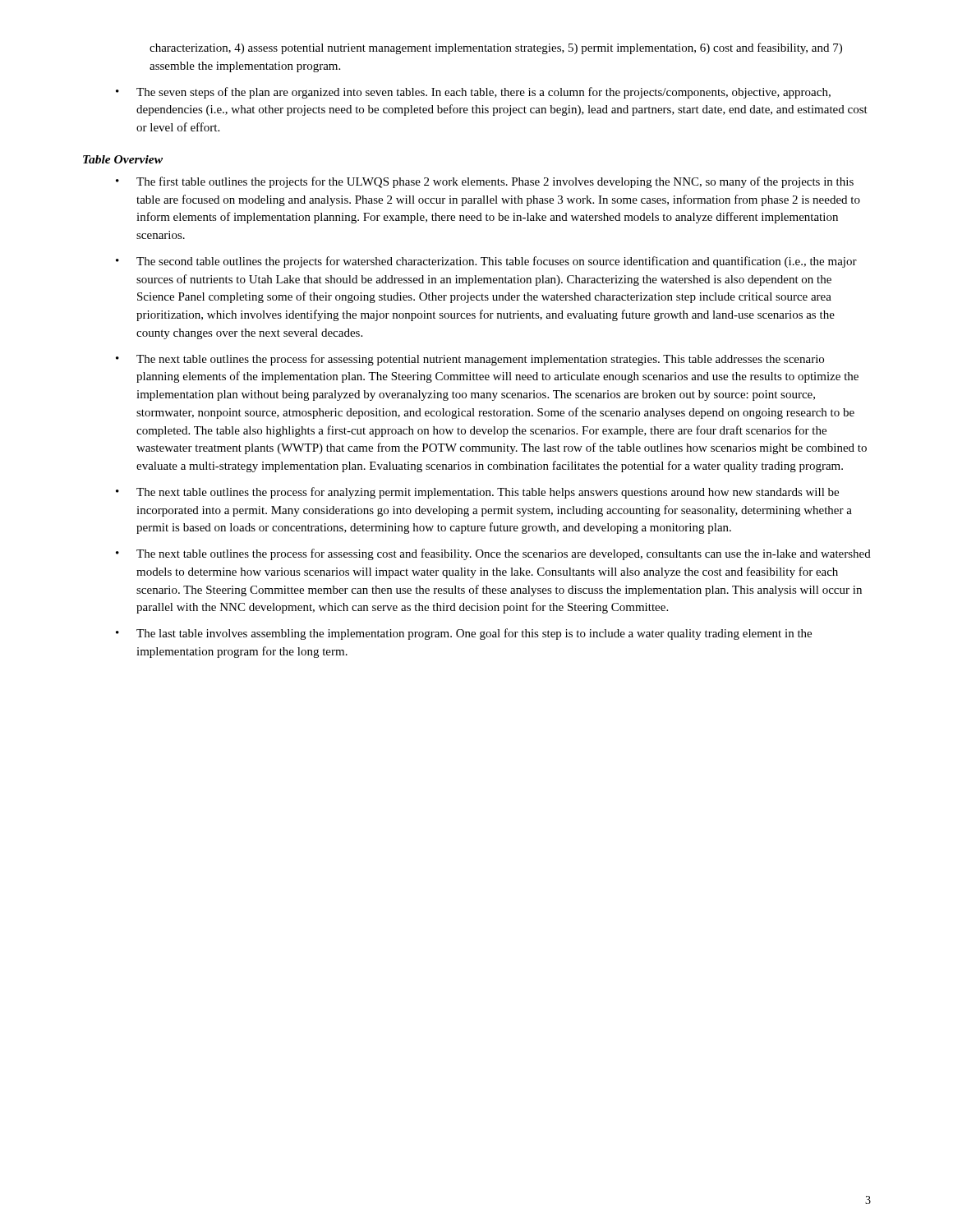Find the region starting "• The last table involves assembling the implementation"
The image size is (953, 1232).
493,643
